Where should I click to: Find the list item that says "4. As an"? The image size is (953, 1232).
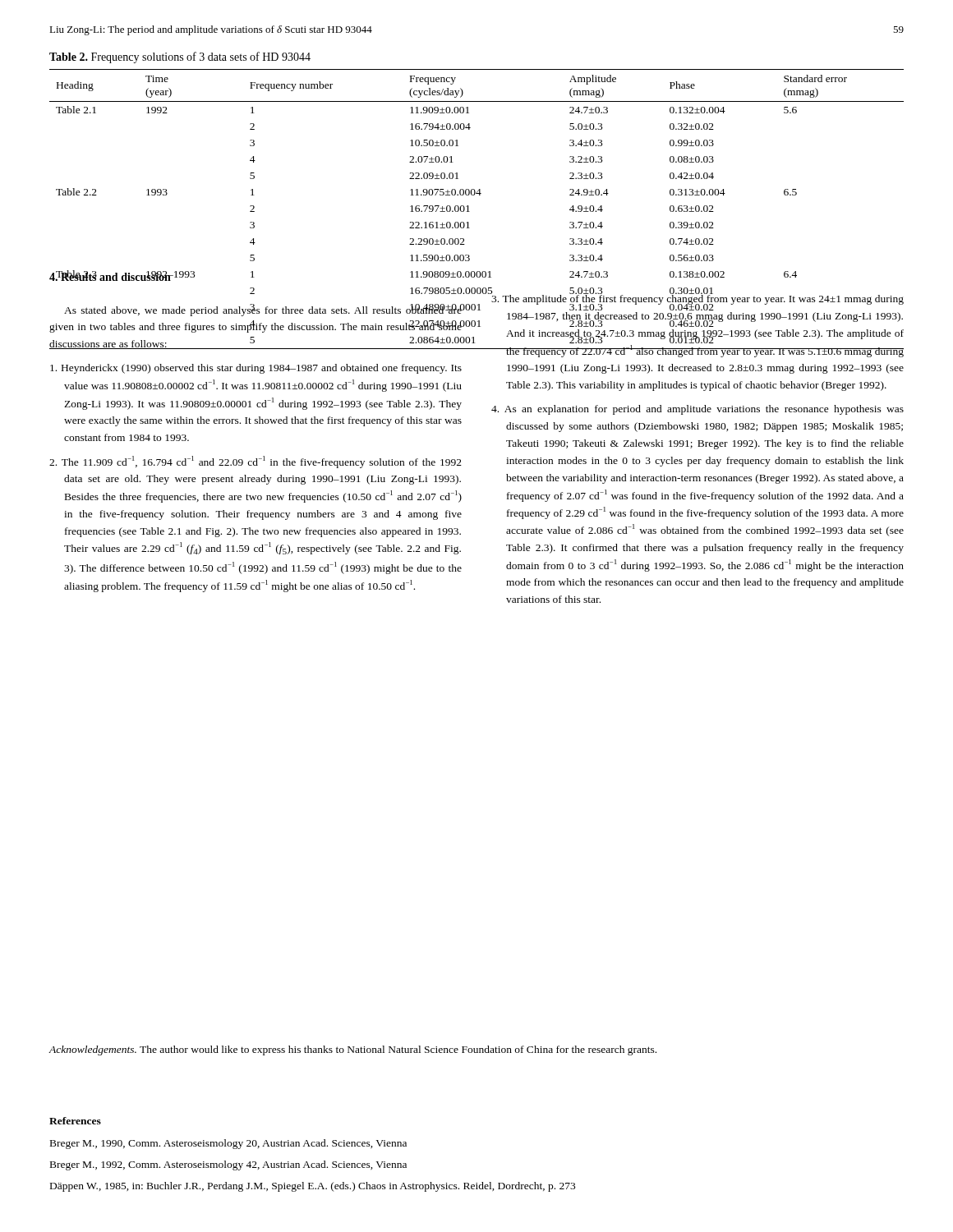(698, 504)
